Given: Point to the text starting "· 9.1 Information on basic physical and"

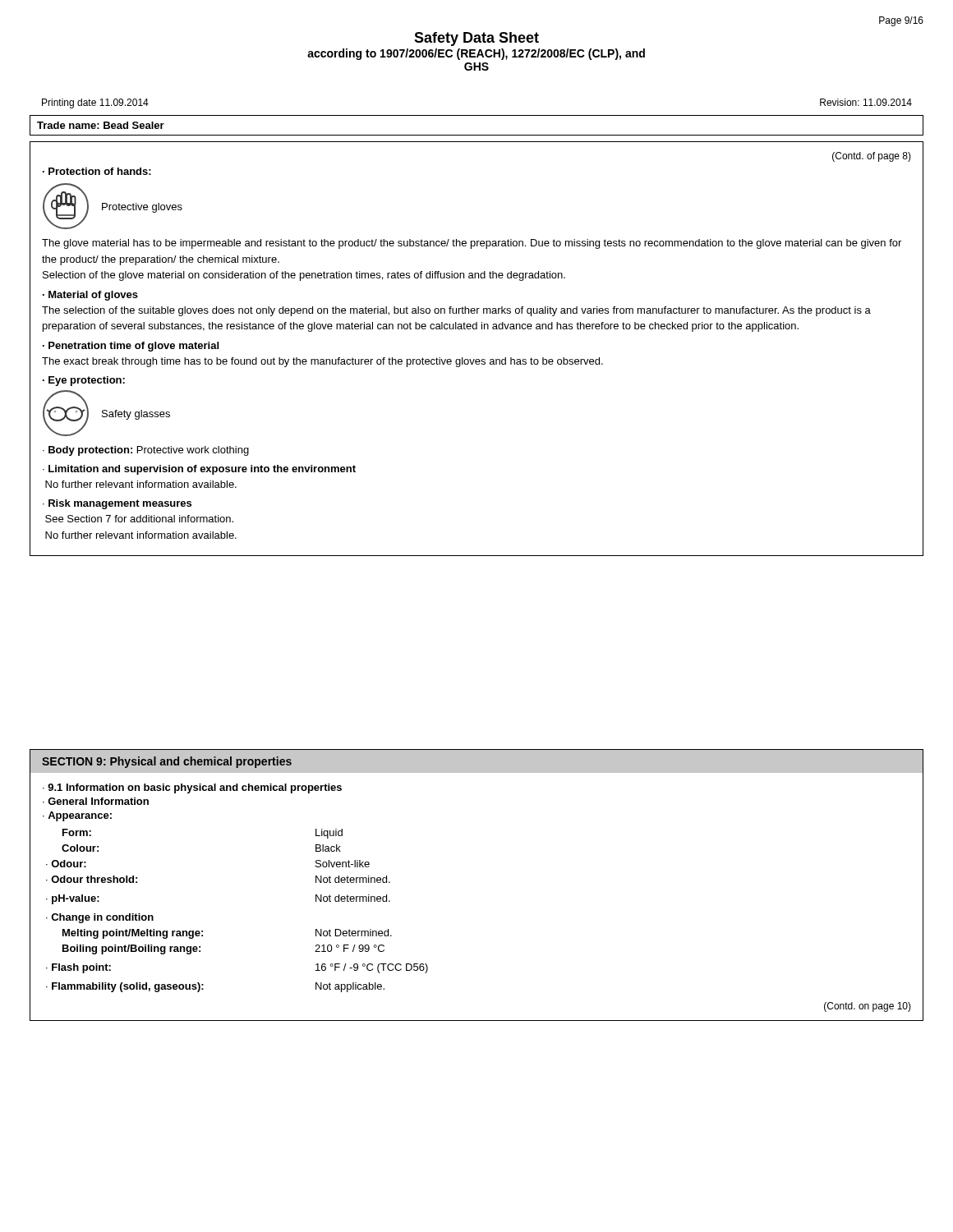Looking at the screenshot, I should pyautogui.click(x=192, y=787).
